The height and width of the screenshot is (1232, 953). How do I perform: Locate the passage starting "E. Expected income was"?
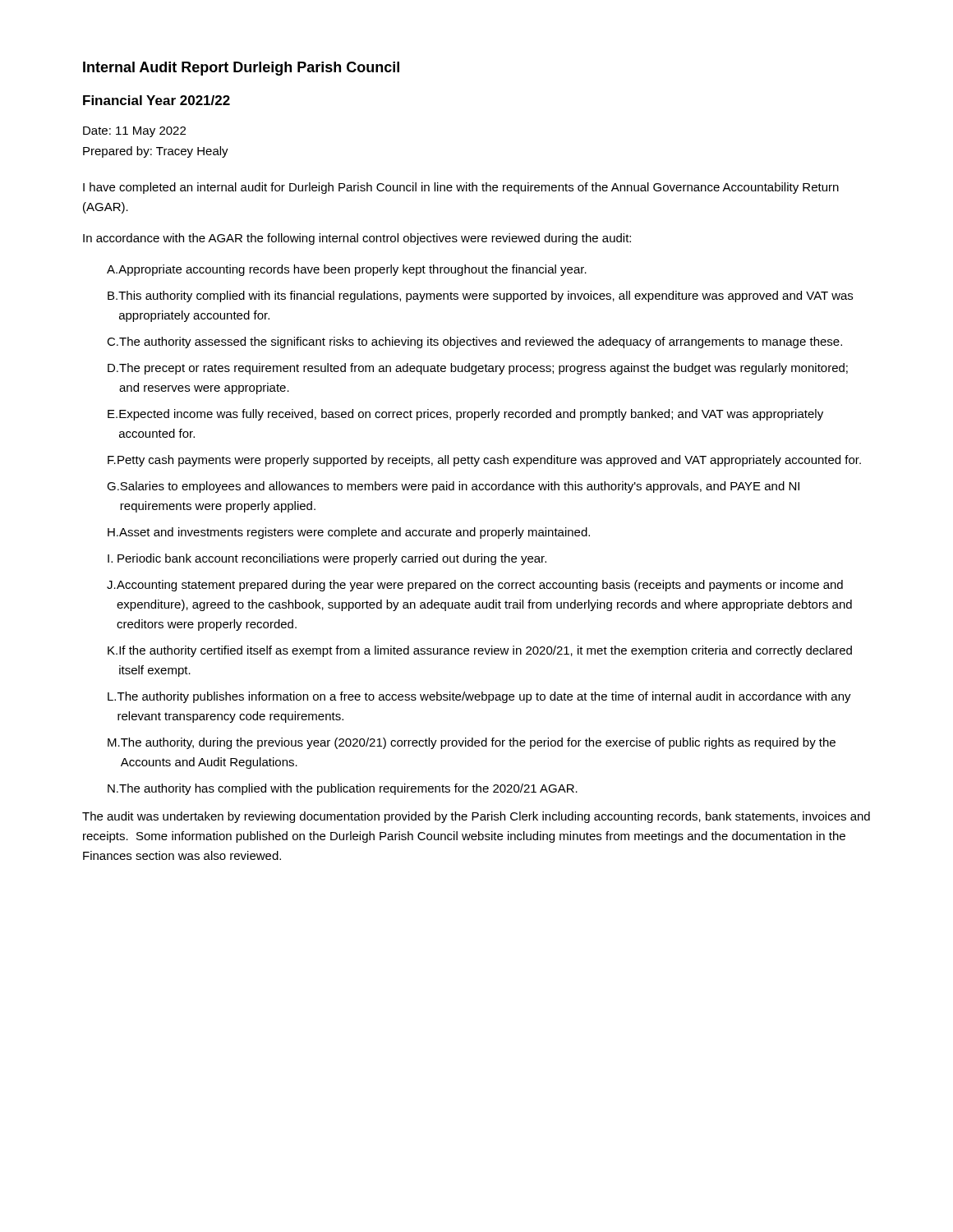[476, 423]
